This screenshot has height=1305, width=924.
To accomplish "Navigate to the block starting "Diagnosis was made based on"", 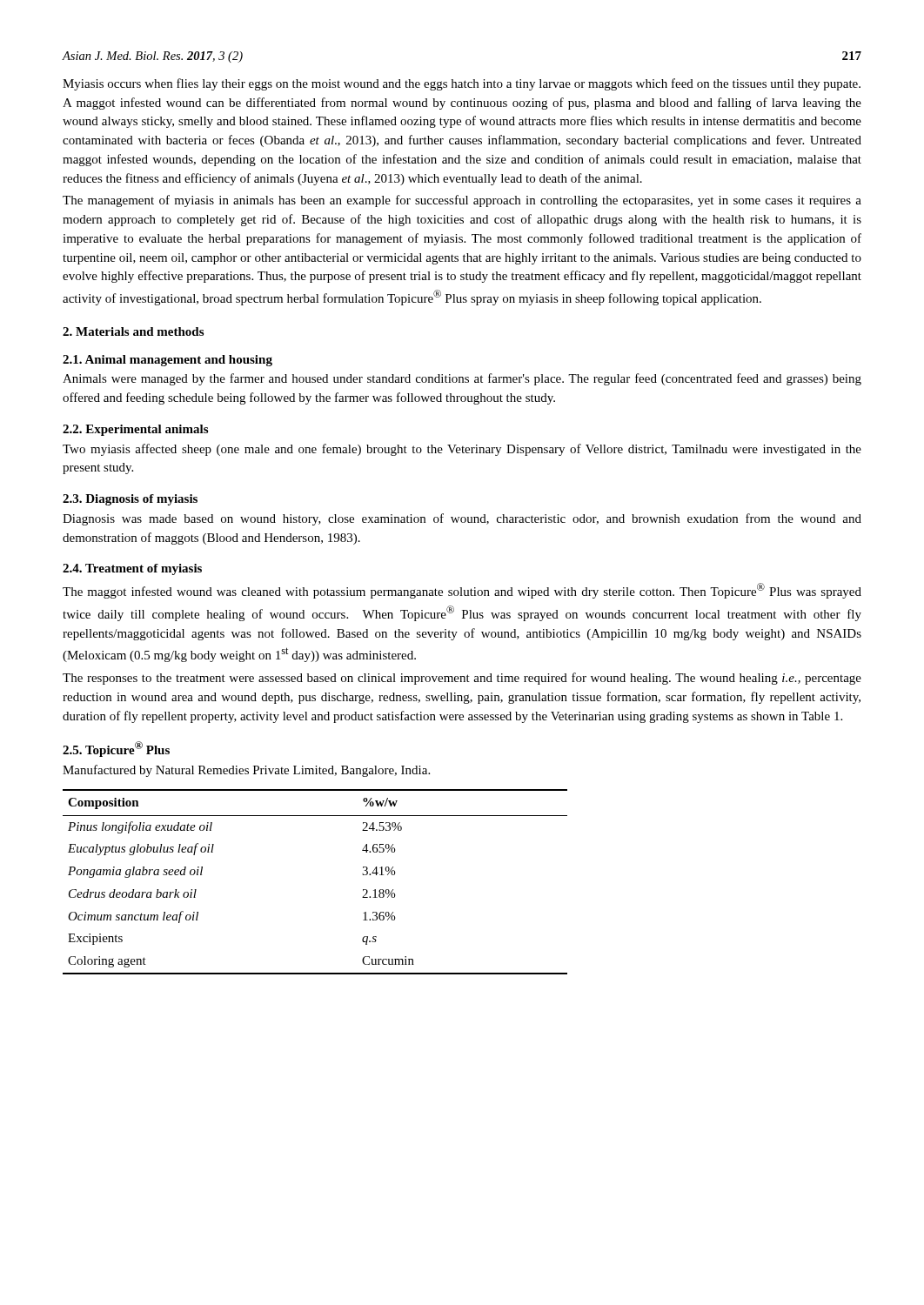I will pyautogui.click(x=462, y=528).
